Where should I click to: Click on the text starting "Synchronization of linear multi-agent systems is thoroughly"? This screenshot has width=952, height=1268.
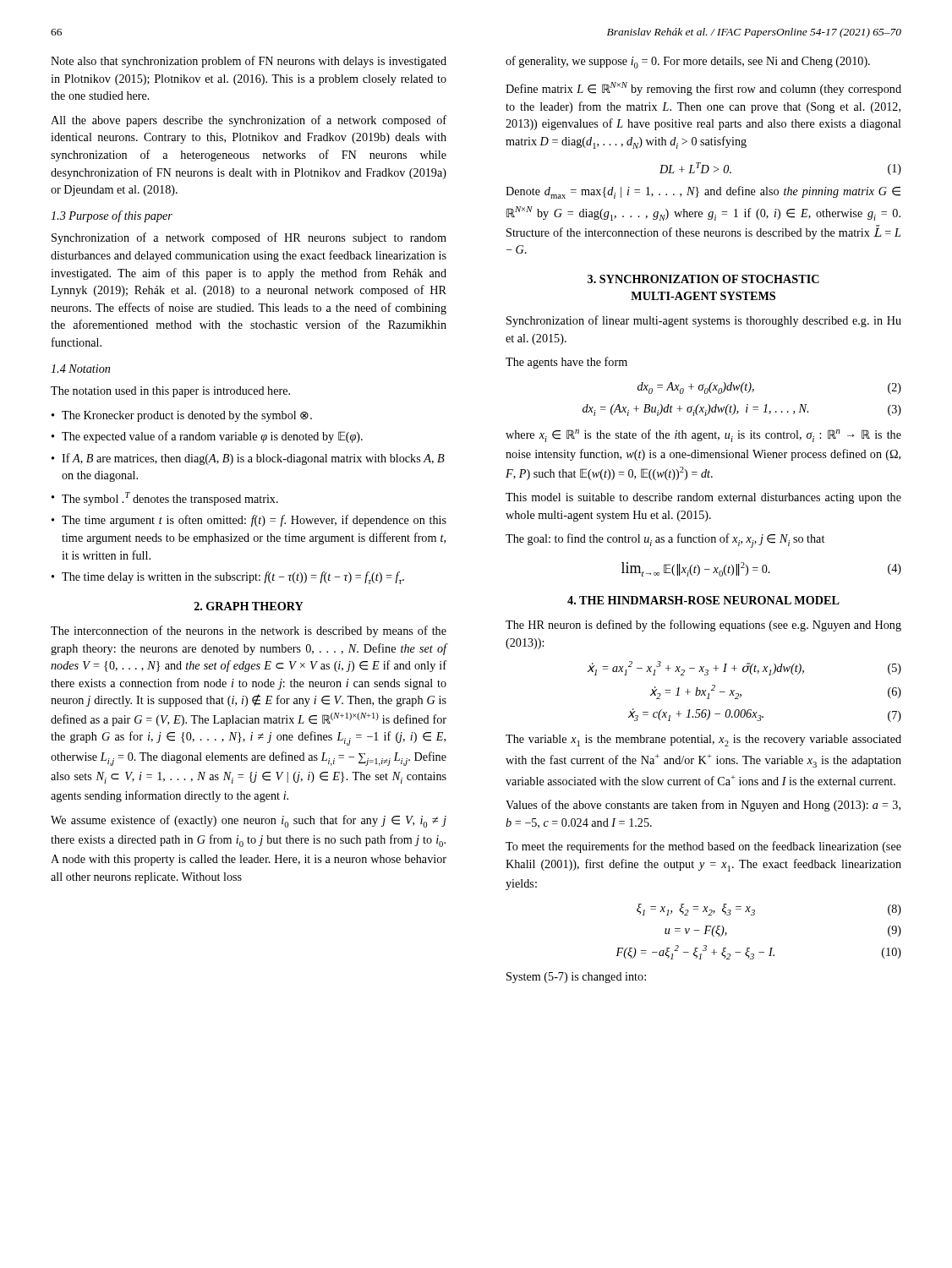(703, 329)
